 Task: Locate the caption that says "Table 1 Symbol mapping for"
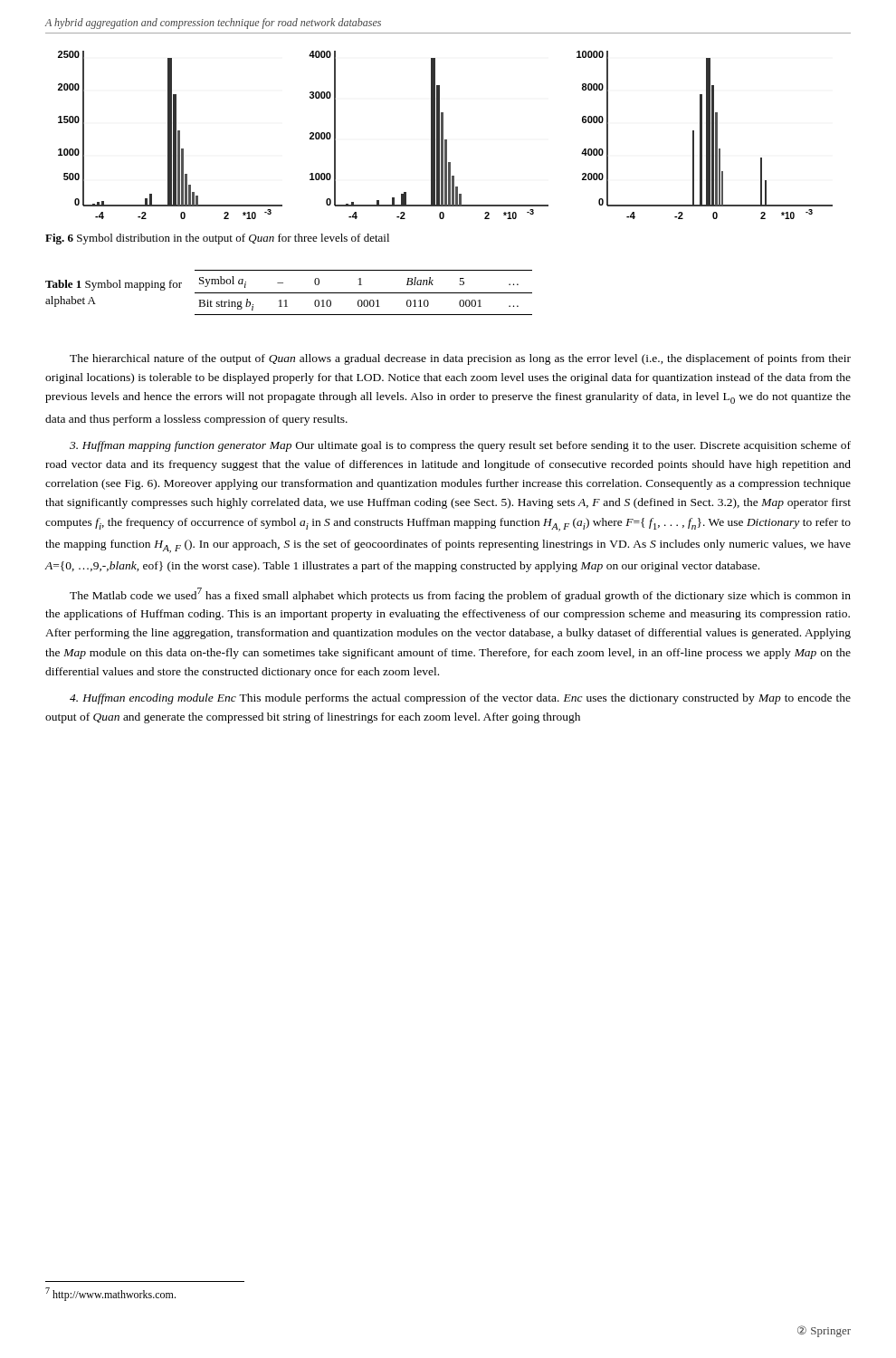(x=114, y=292)
